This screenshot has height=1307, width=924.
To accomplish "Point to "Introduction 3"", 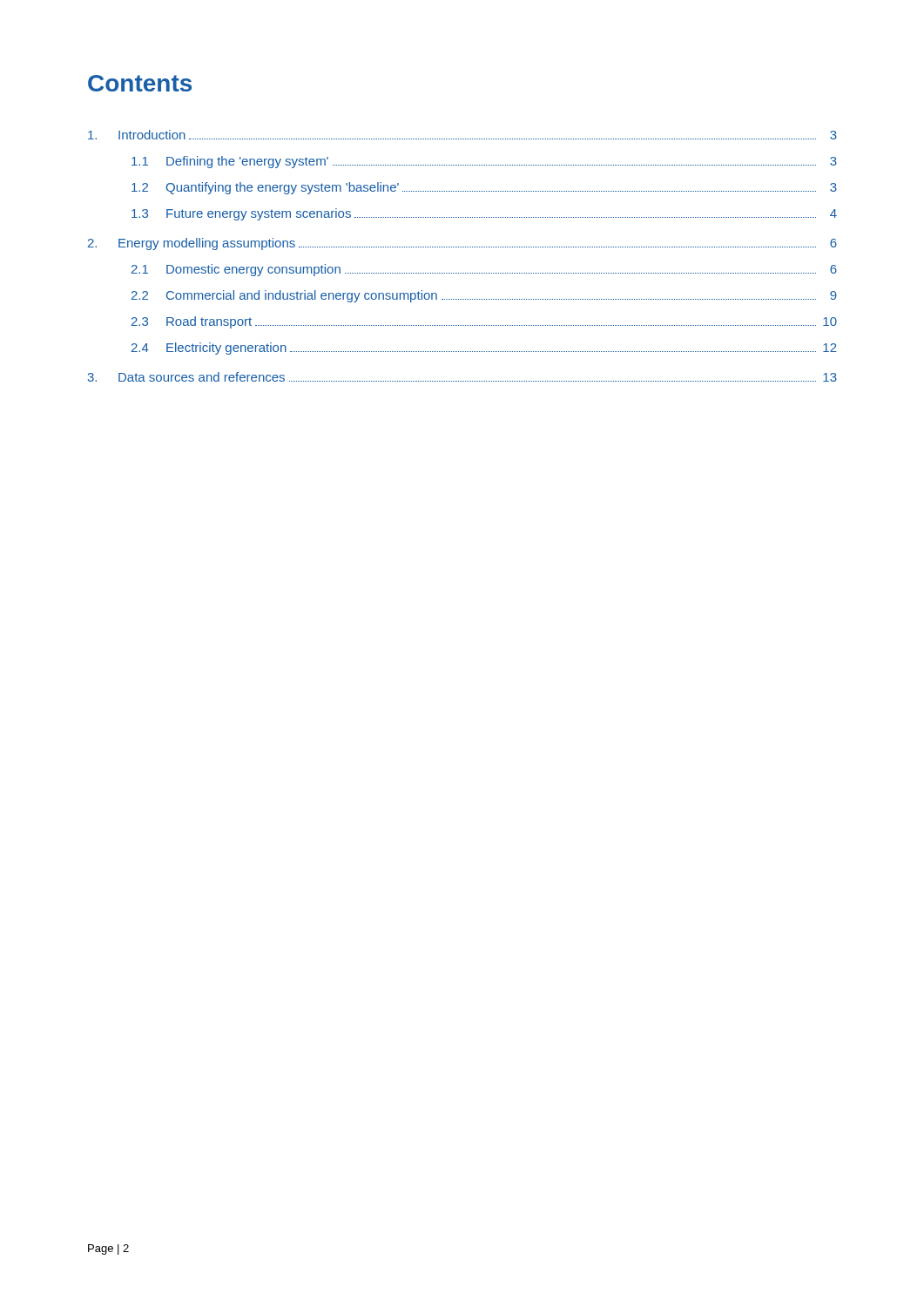I will (x=462, y=135).
